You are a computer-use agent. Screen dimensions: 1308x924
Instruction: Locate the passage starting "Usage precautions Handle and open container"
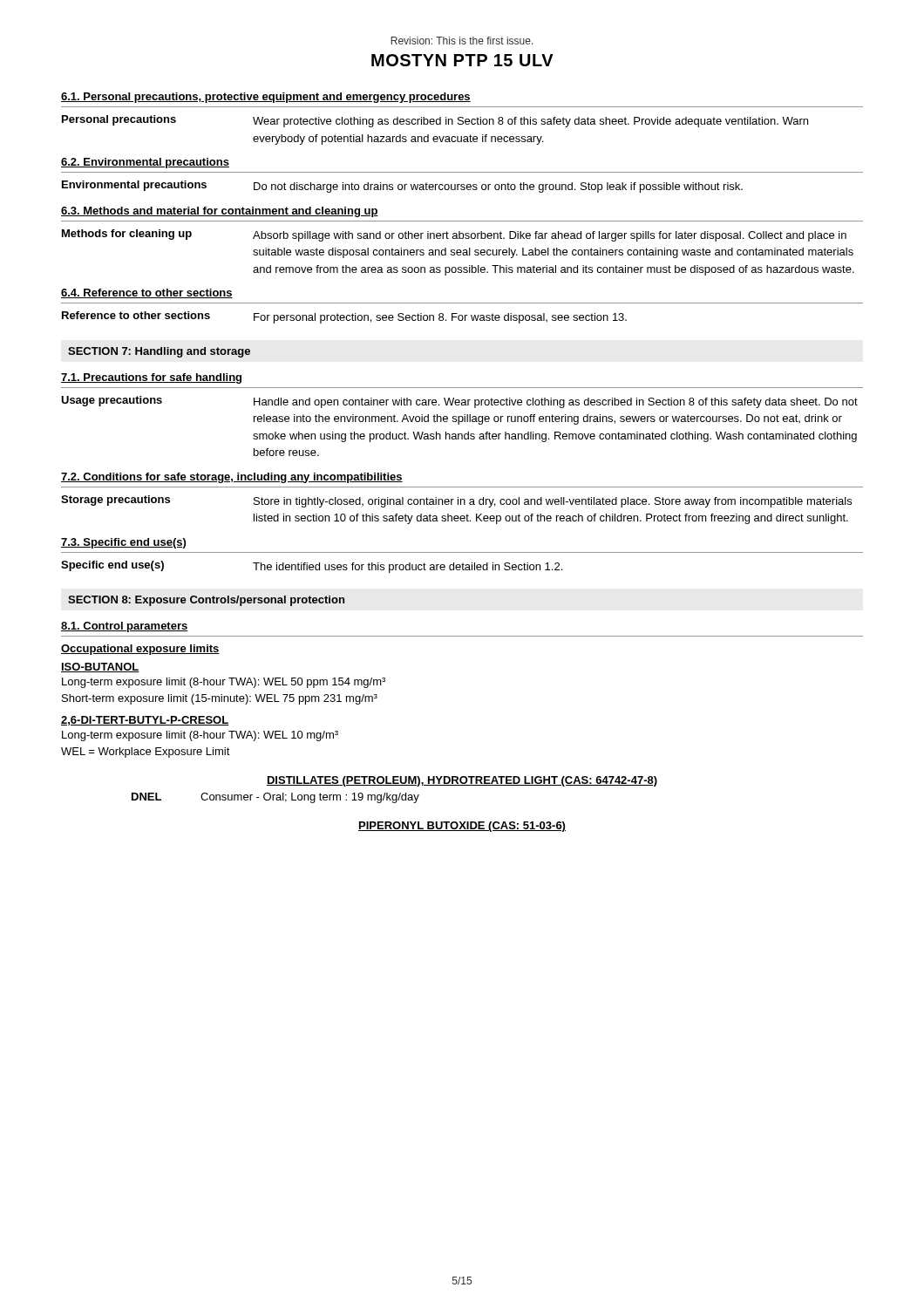[462, 427]
